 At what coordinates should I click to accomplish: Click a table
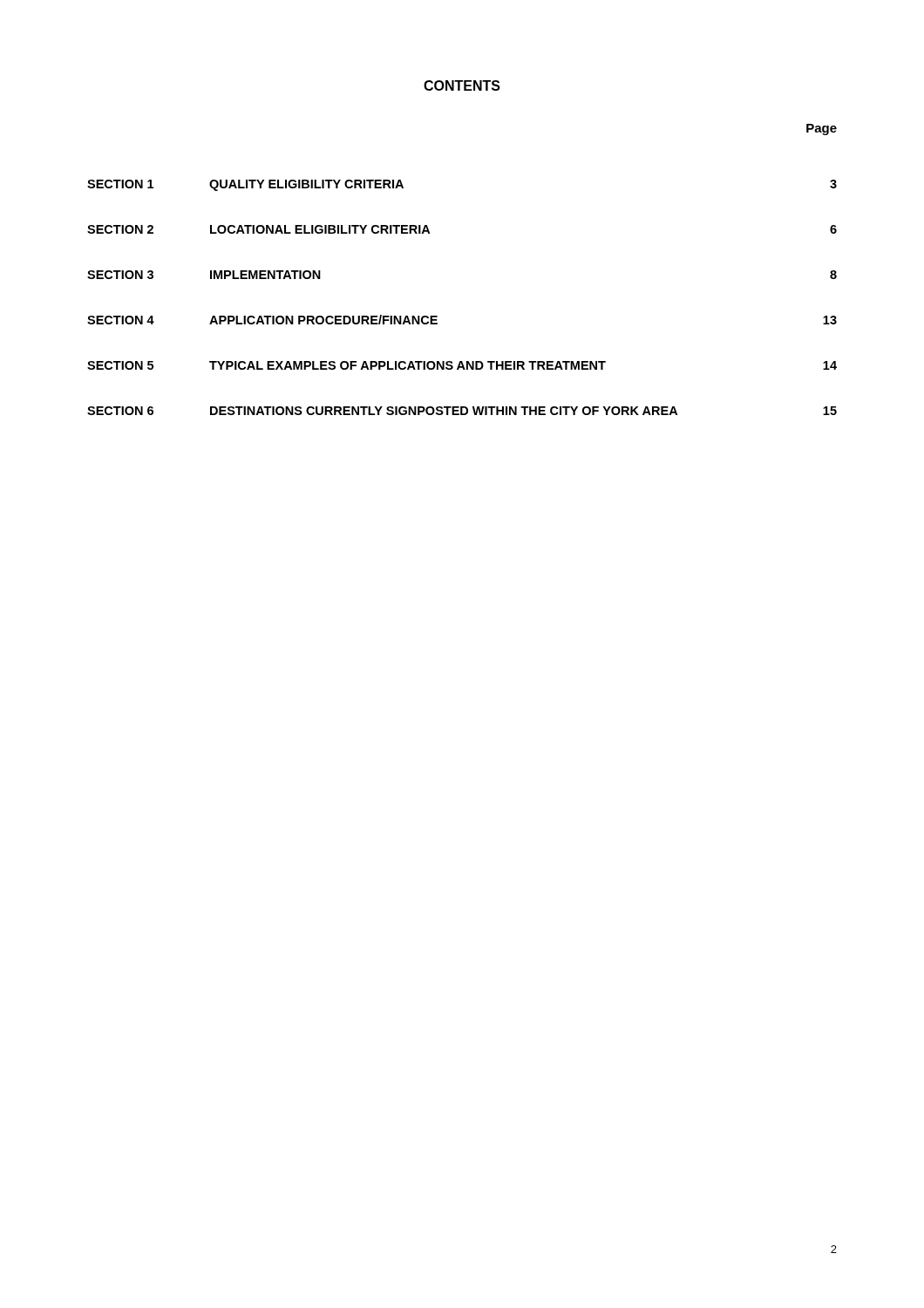pos(462,297)
